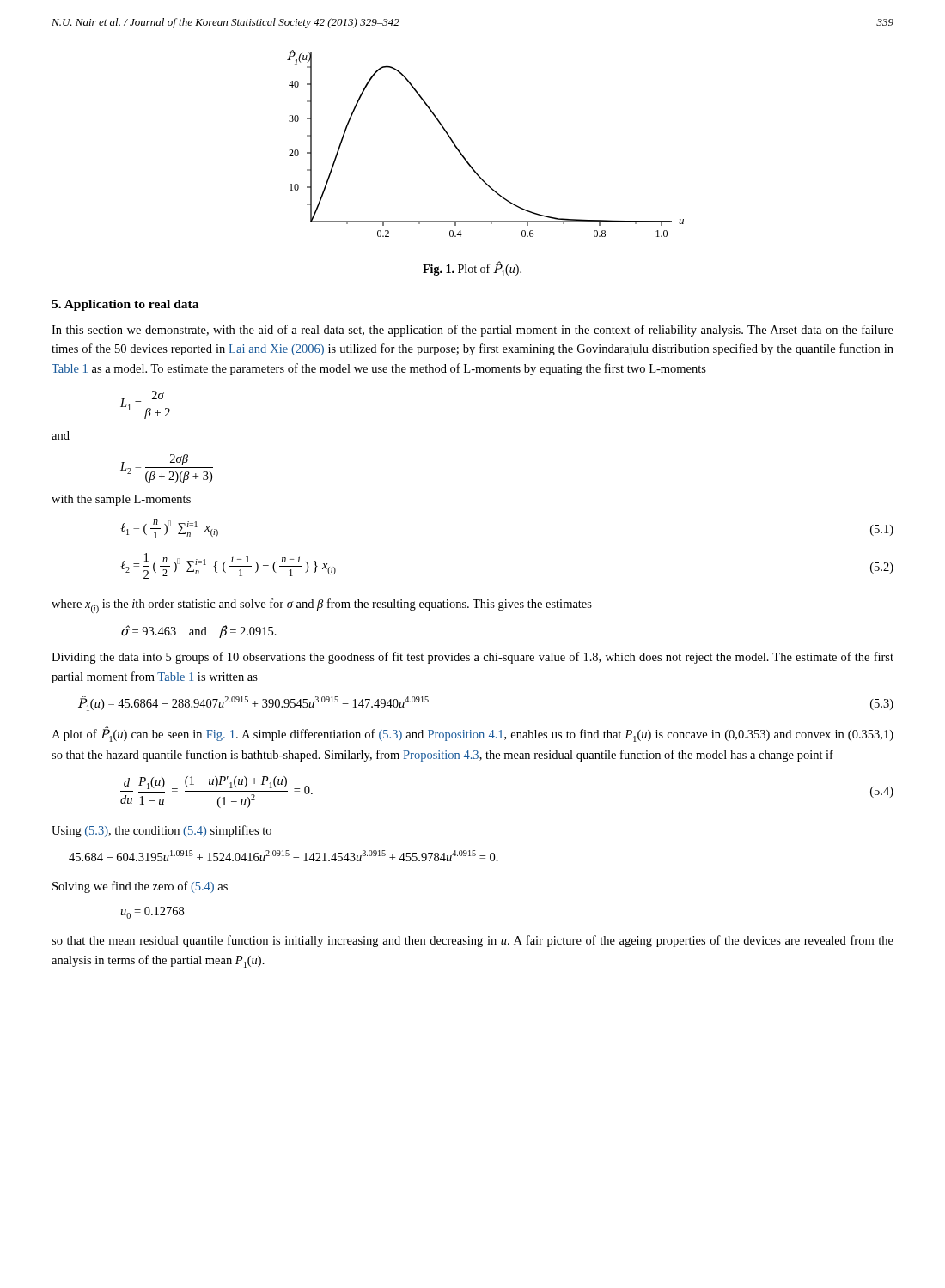Select the formula that reads "P̂1(u) = 45.6864 − 288.9407u2.0915 +"

click(268, 703)
